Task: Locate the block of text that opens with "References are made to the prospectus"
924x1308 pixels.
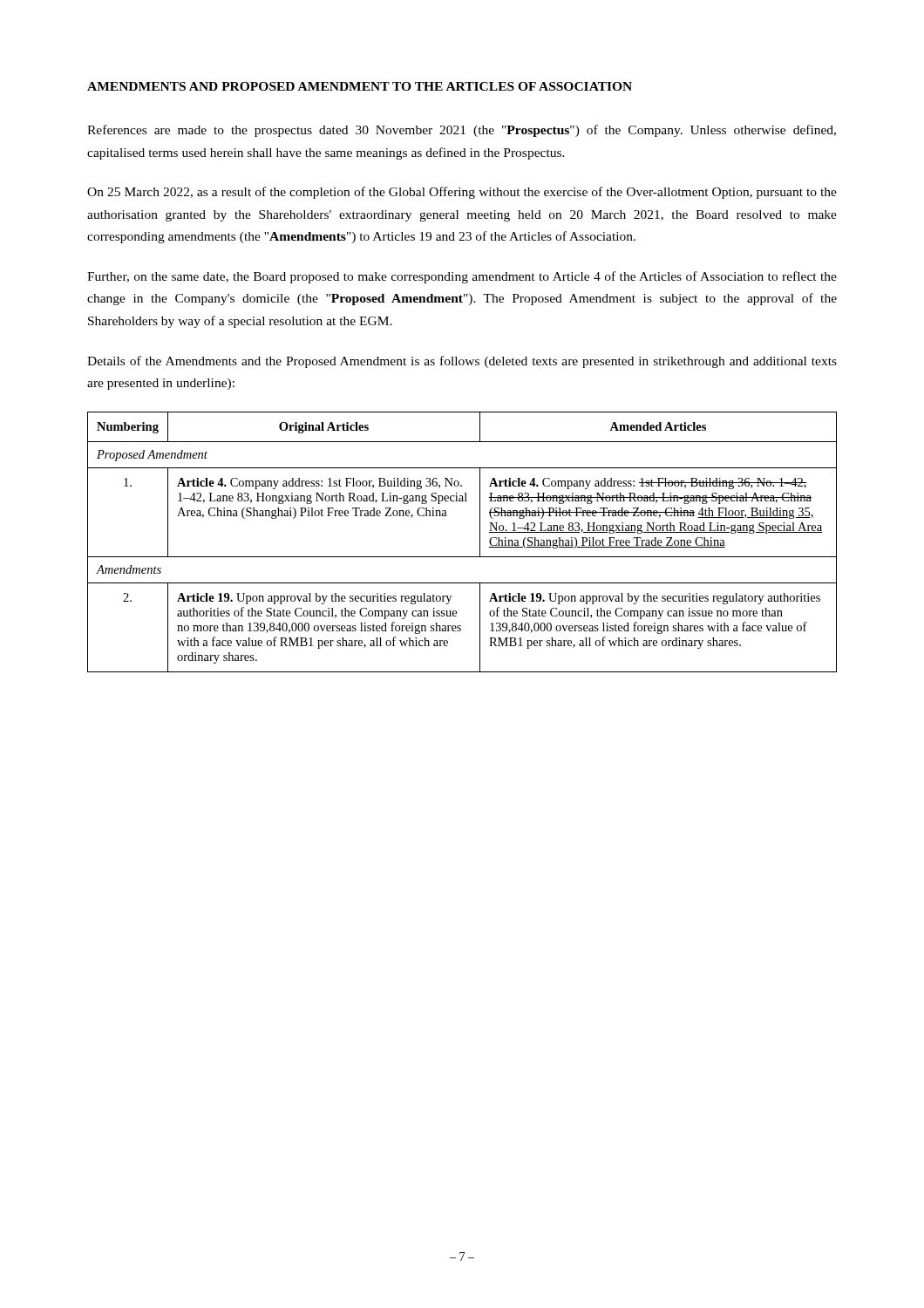Action: (462, 141)
